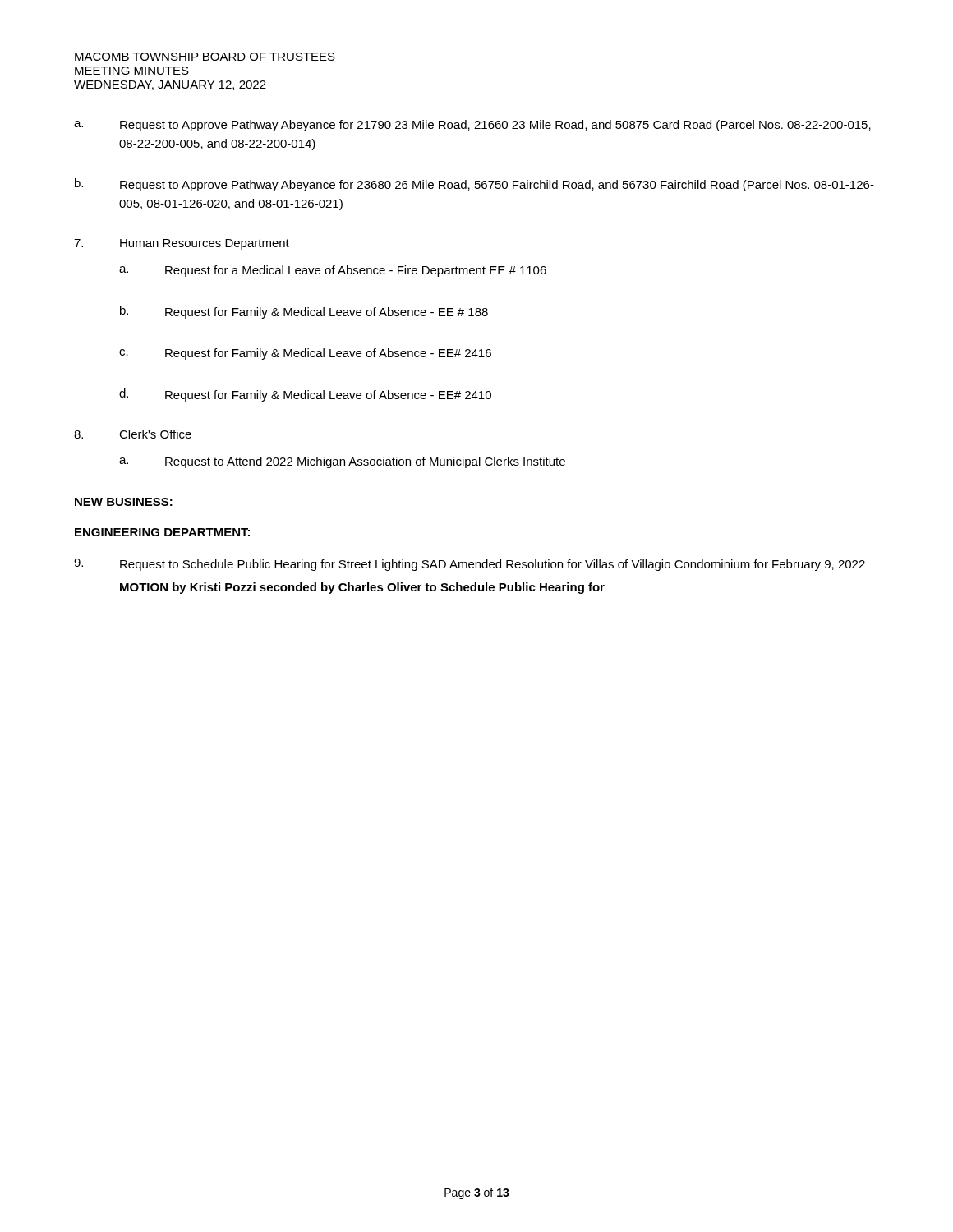Screen dimensions: 1232x953
Task: Find the list item containing "b. Request for Family & Medical Leave"
Action: (x=499, y=312)
